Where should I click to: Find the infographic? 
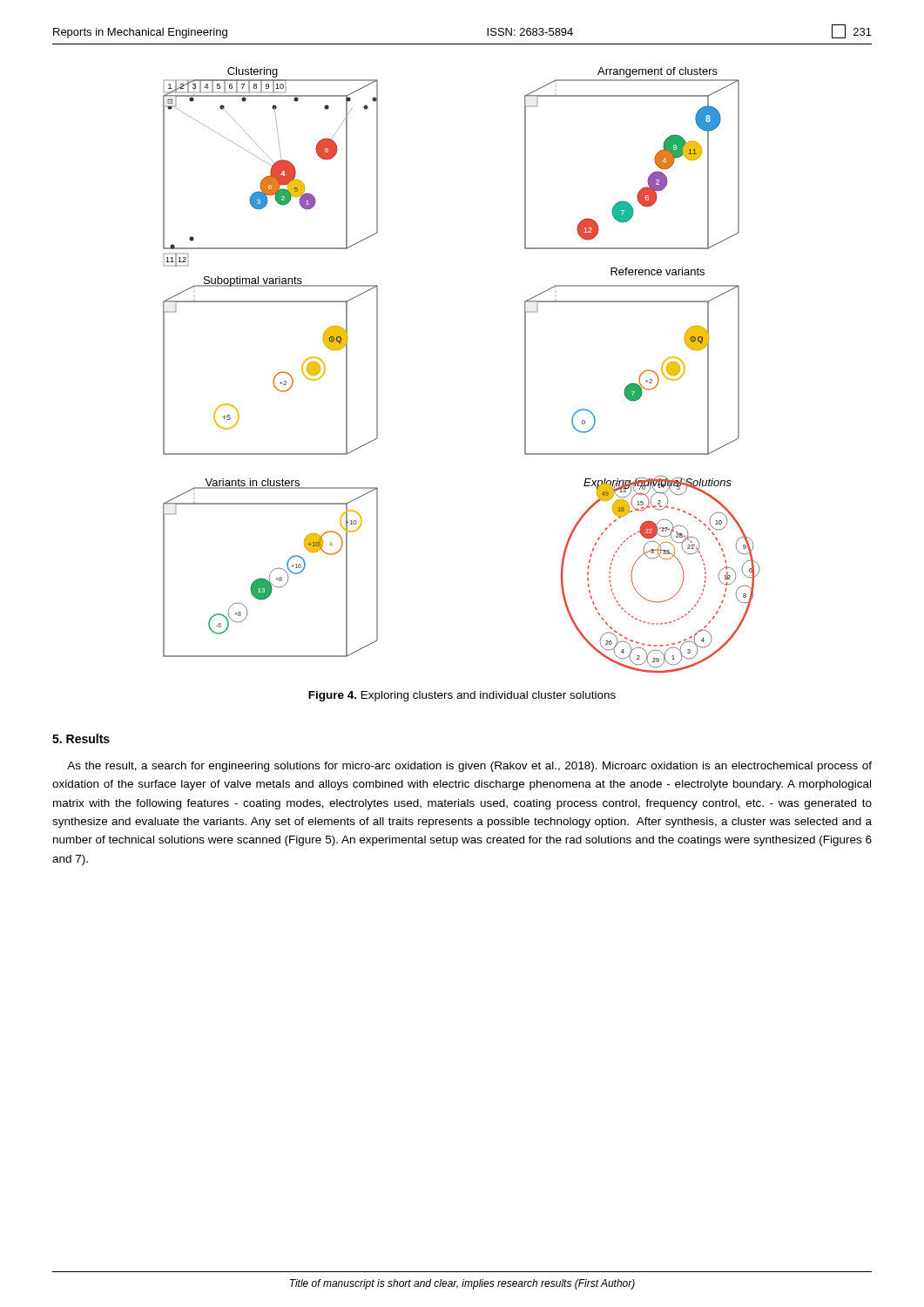(x=462, y=371)
